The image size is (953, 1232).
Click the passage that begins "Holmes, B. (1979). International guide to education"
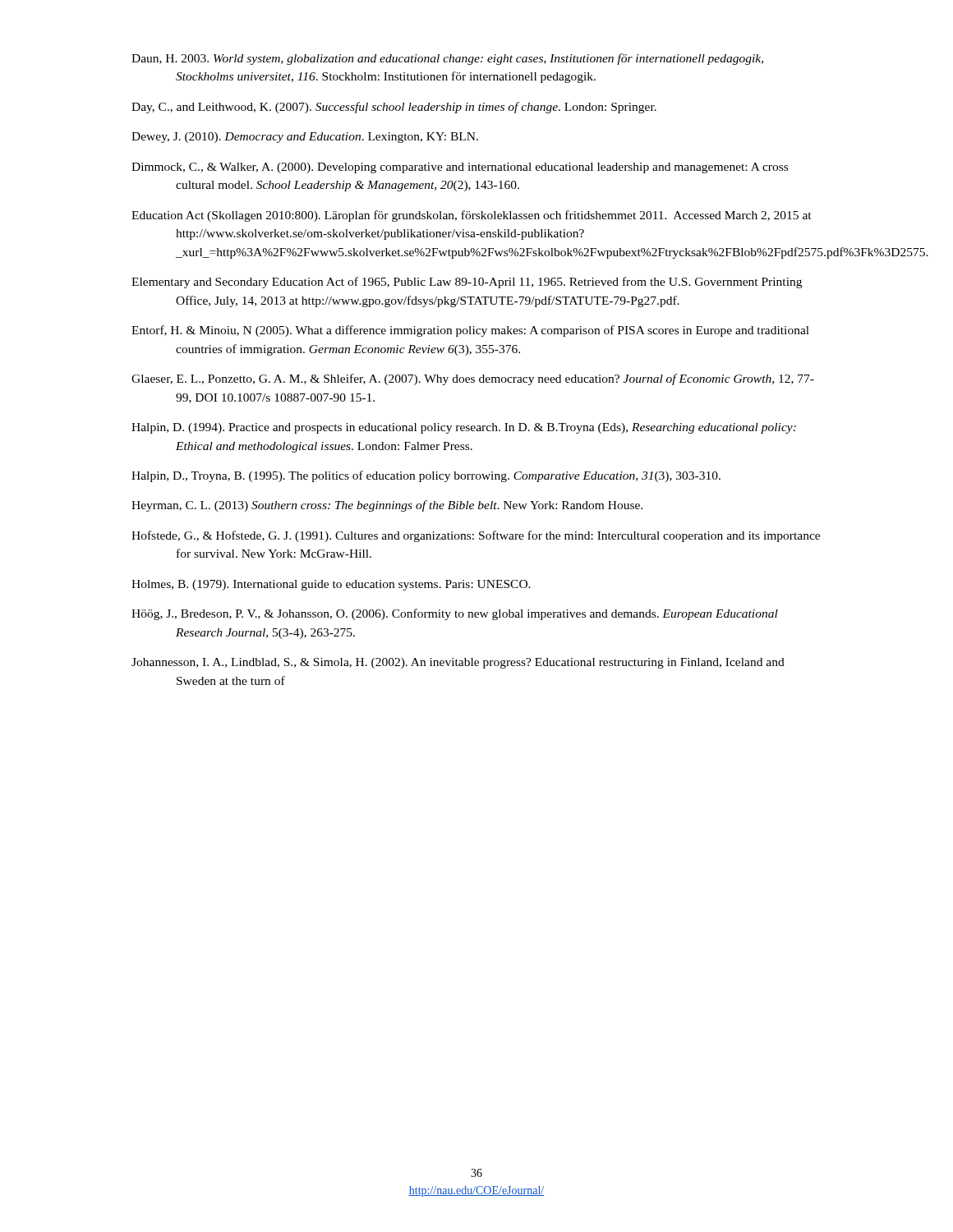(331, 583)
